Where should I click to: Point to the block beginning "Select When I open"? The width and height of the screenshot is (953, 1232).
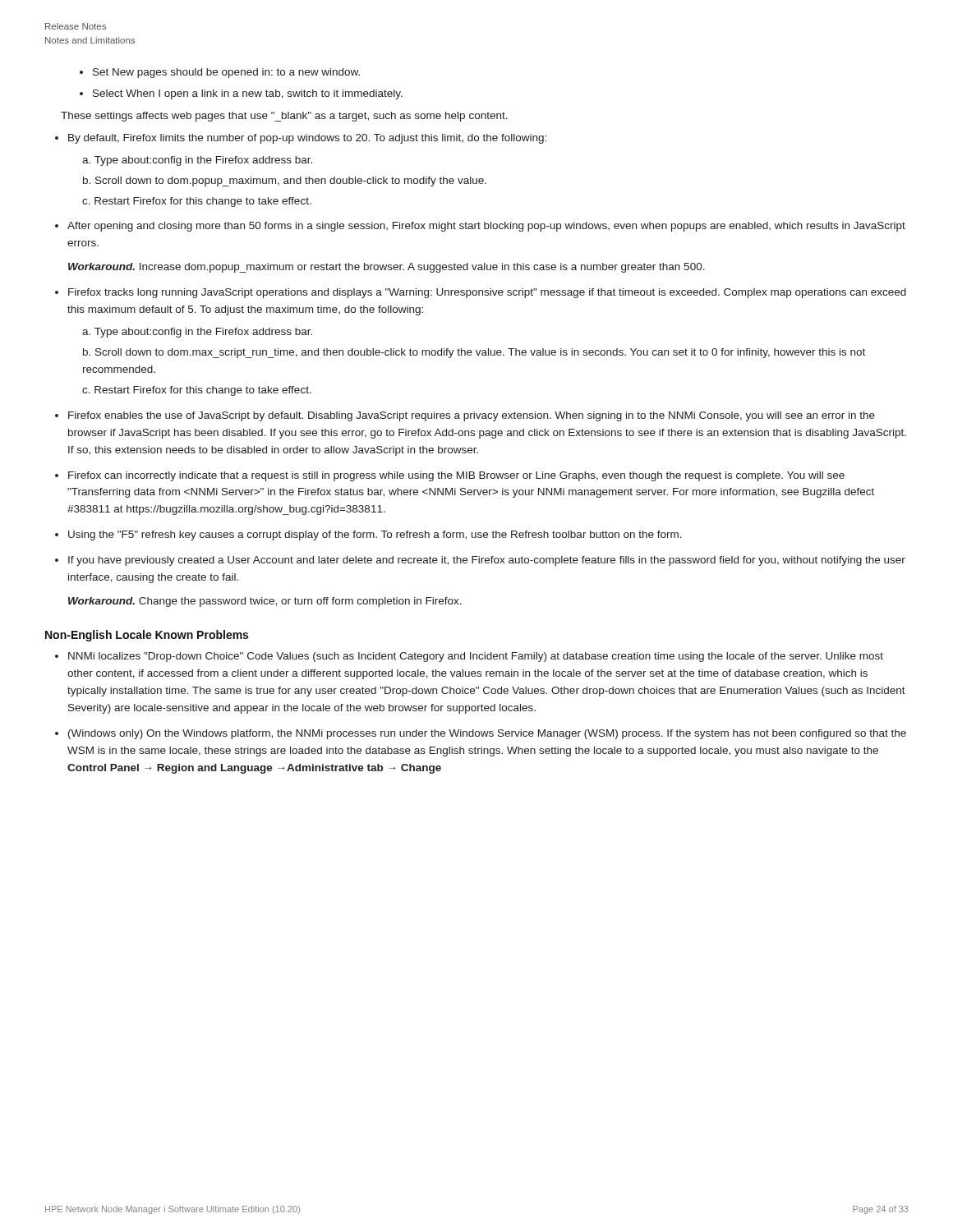248,93
